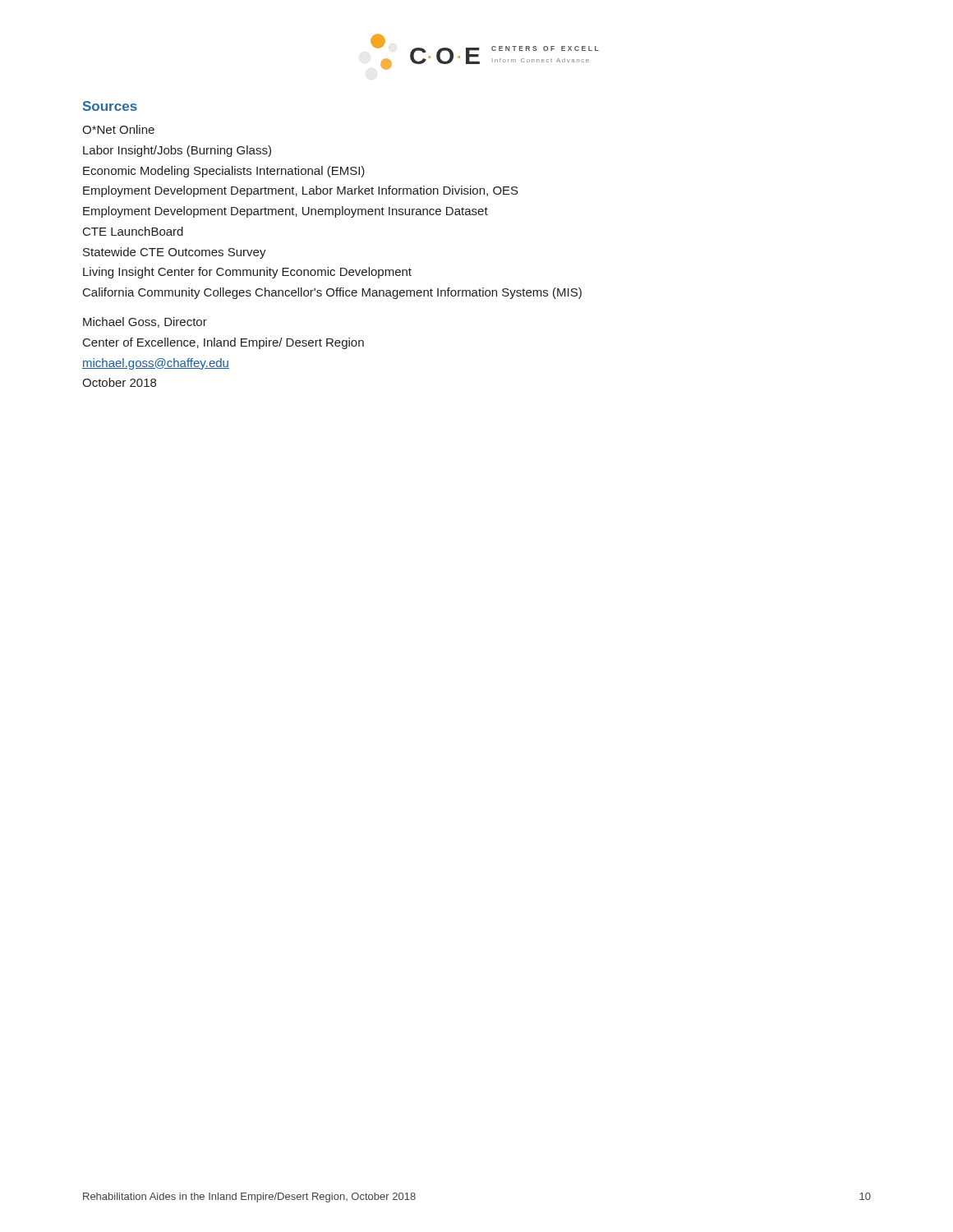Find the list item that reads "California Community Colleges Chancellor's Office"
The width and height of the screenshot is (953, 1232).
(x=332, y=292)
